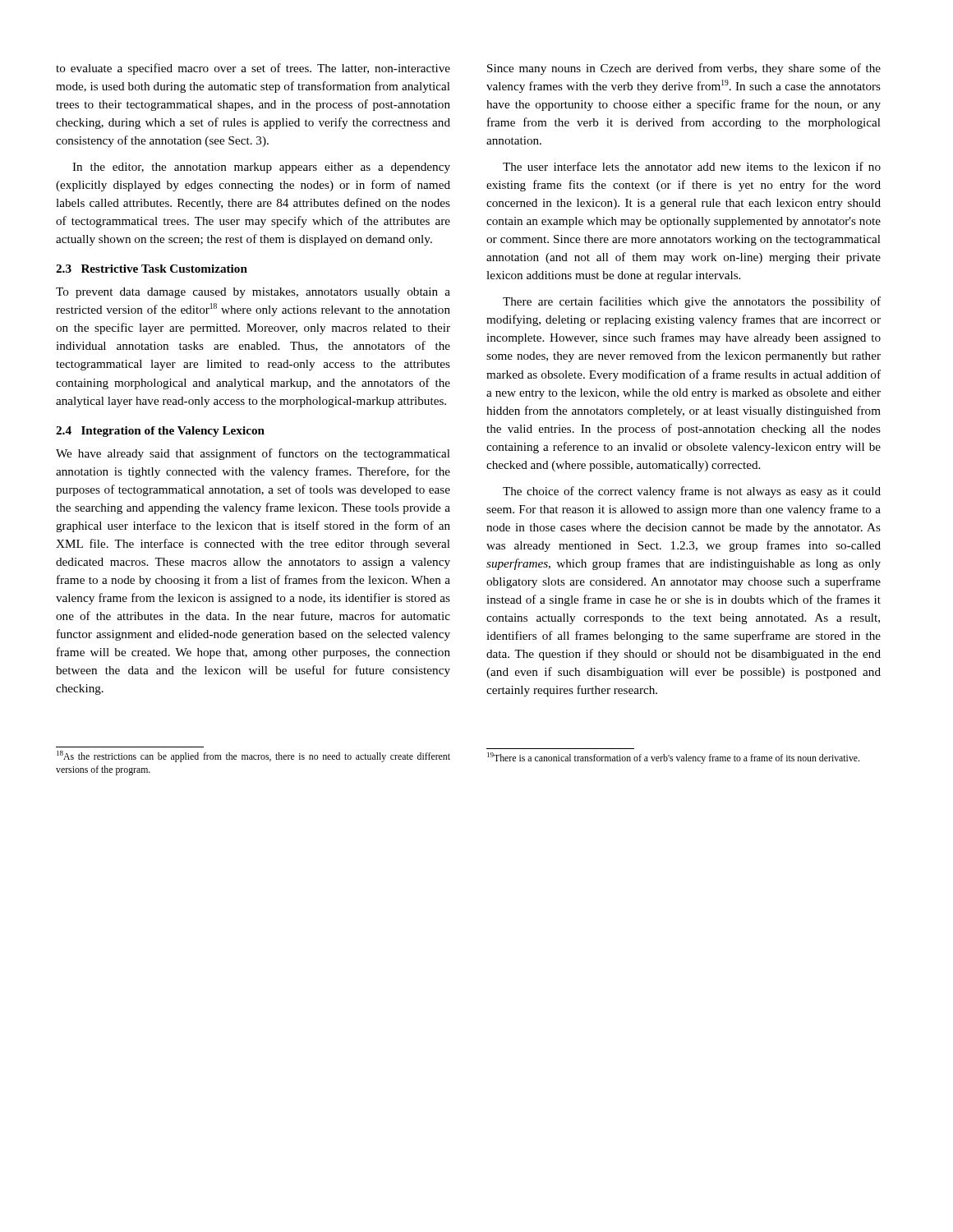Click on the section header that says "2.4 Integration of the Valency"
The width and height of the screenshot is (953, 1232).
coord(253,430)
